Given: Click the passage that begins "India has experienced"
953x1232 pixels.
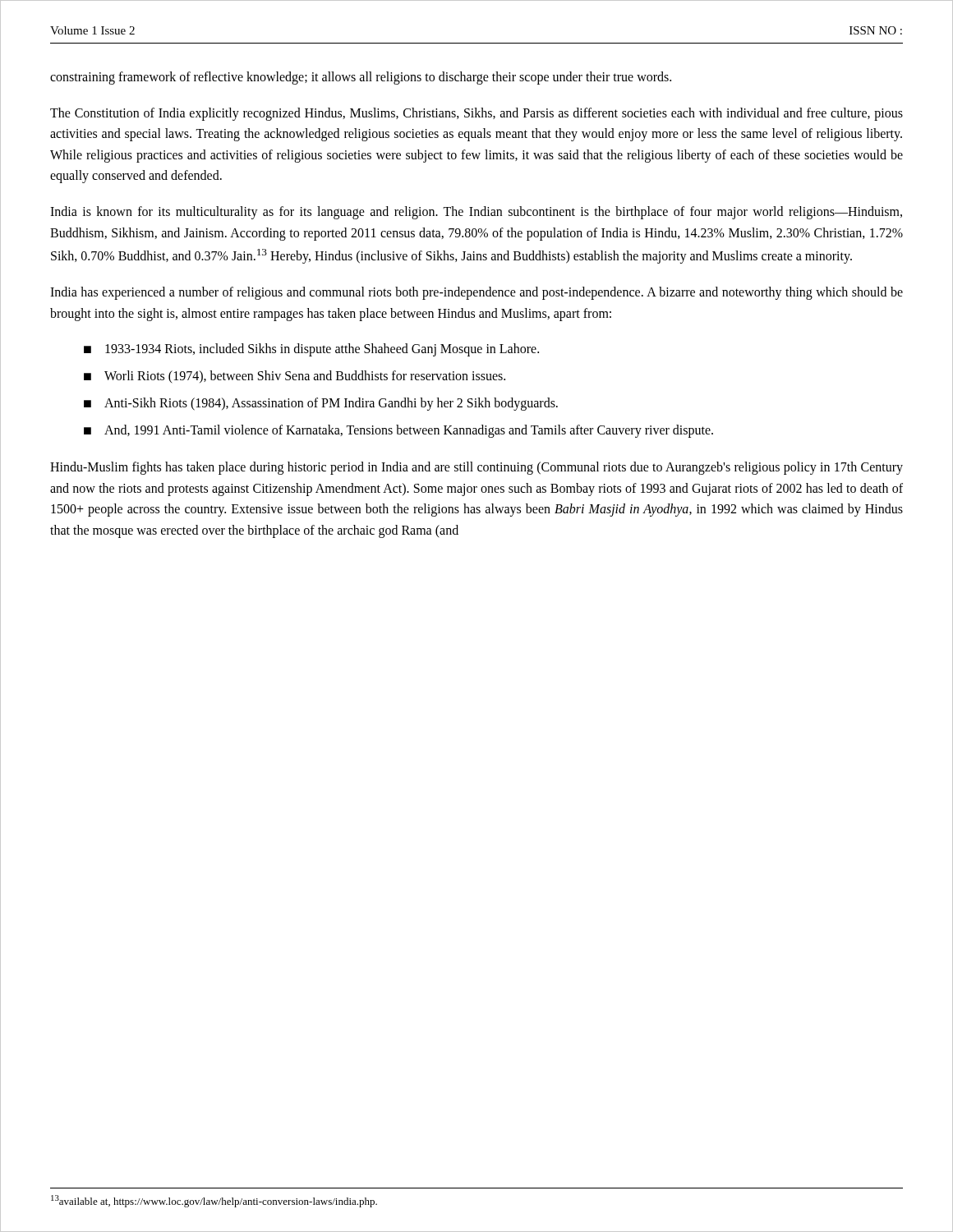Looking at the screenshot, I should 476,303.
